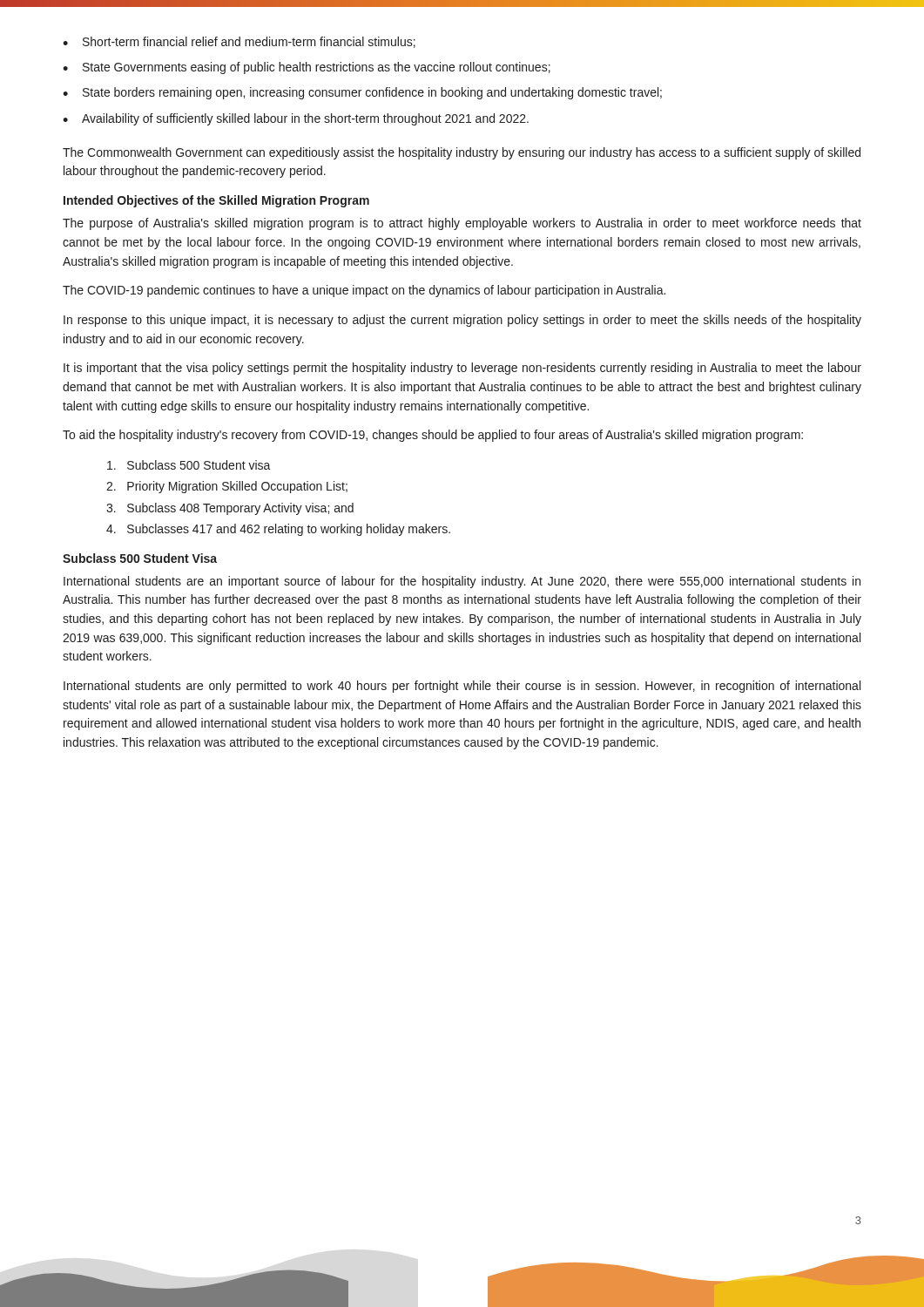Click on the element starting "The purpose of Australia's skilled migration program is"

[x=462, y=243]
